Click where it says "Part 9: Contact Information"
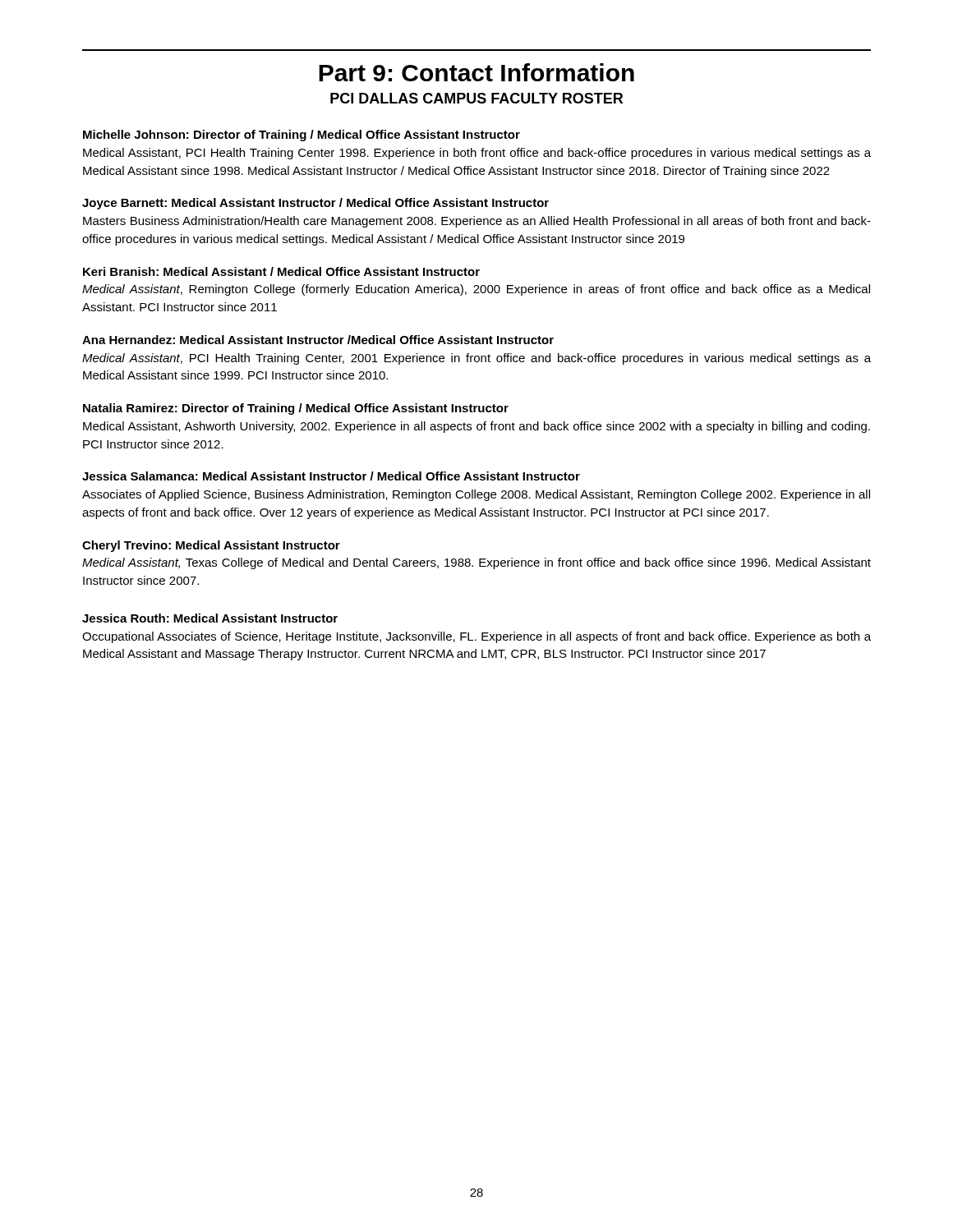 point(476,71)
